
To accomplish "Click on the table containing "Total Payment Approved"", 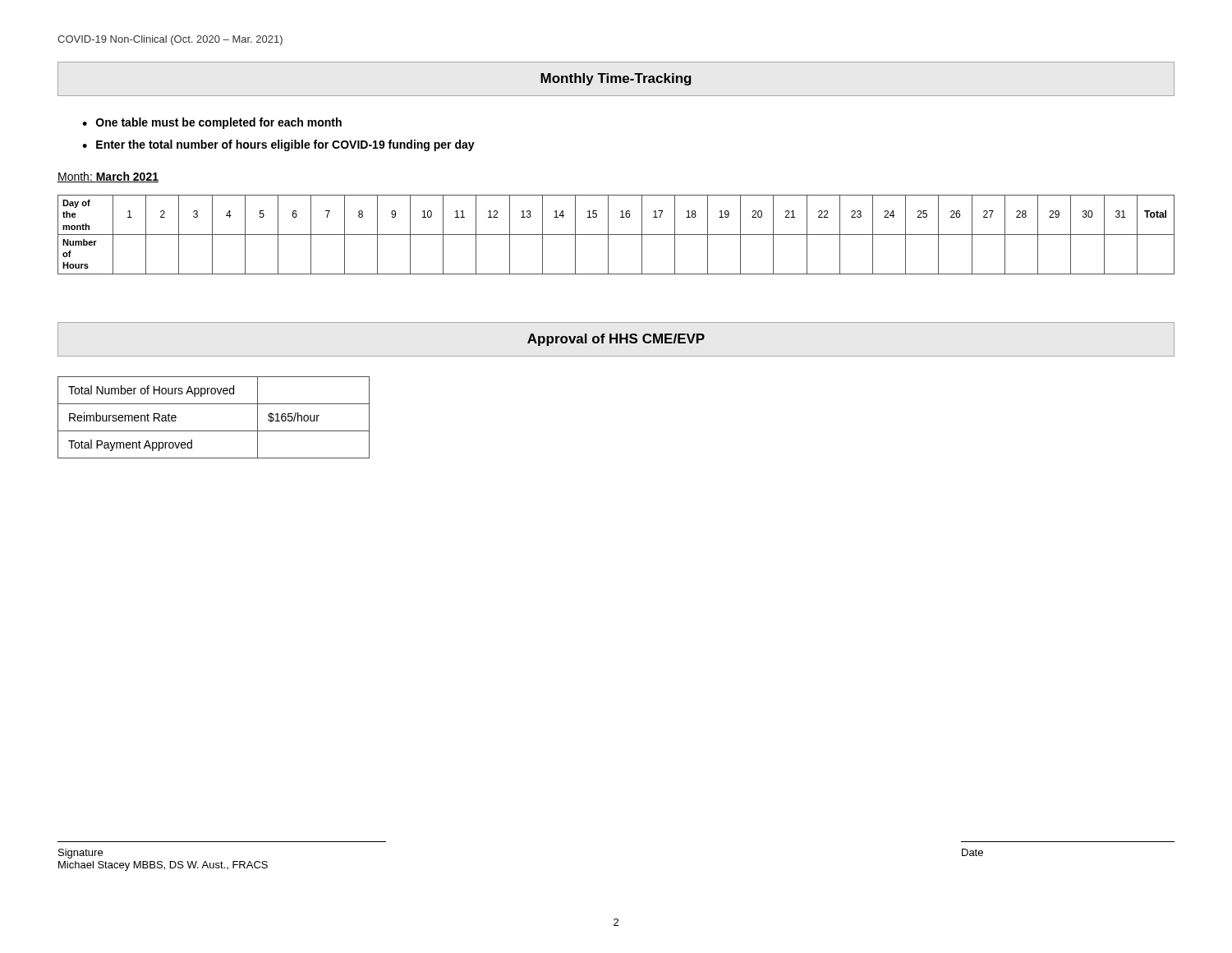I will pos(616,417).
